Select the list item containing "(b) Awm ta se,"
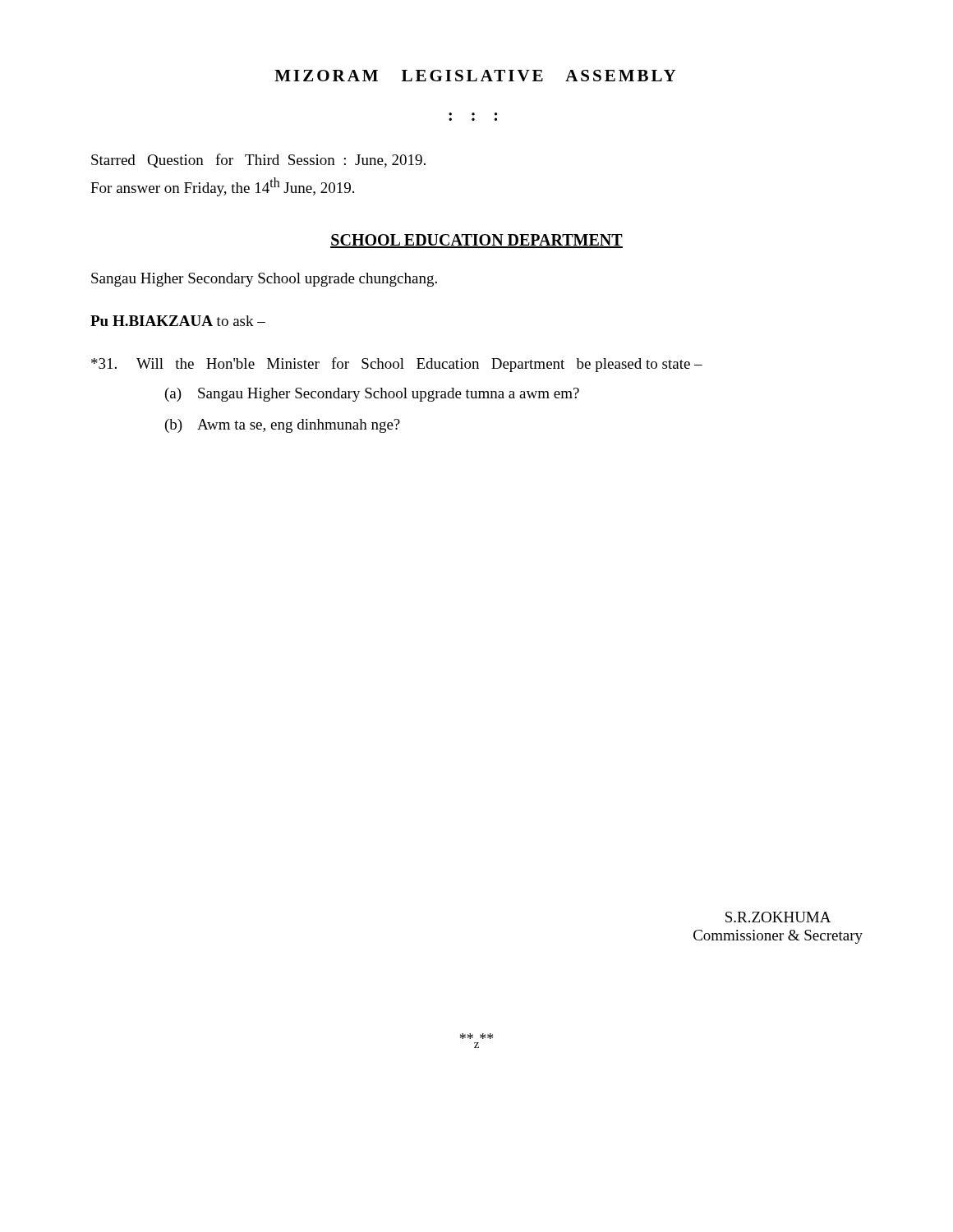Image resolution: width=953 pixels, height=1232 pixels. pos(282,425)
